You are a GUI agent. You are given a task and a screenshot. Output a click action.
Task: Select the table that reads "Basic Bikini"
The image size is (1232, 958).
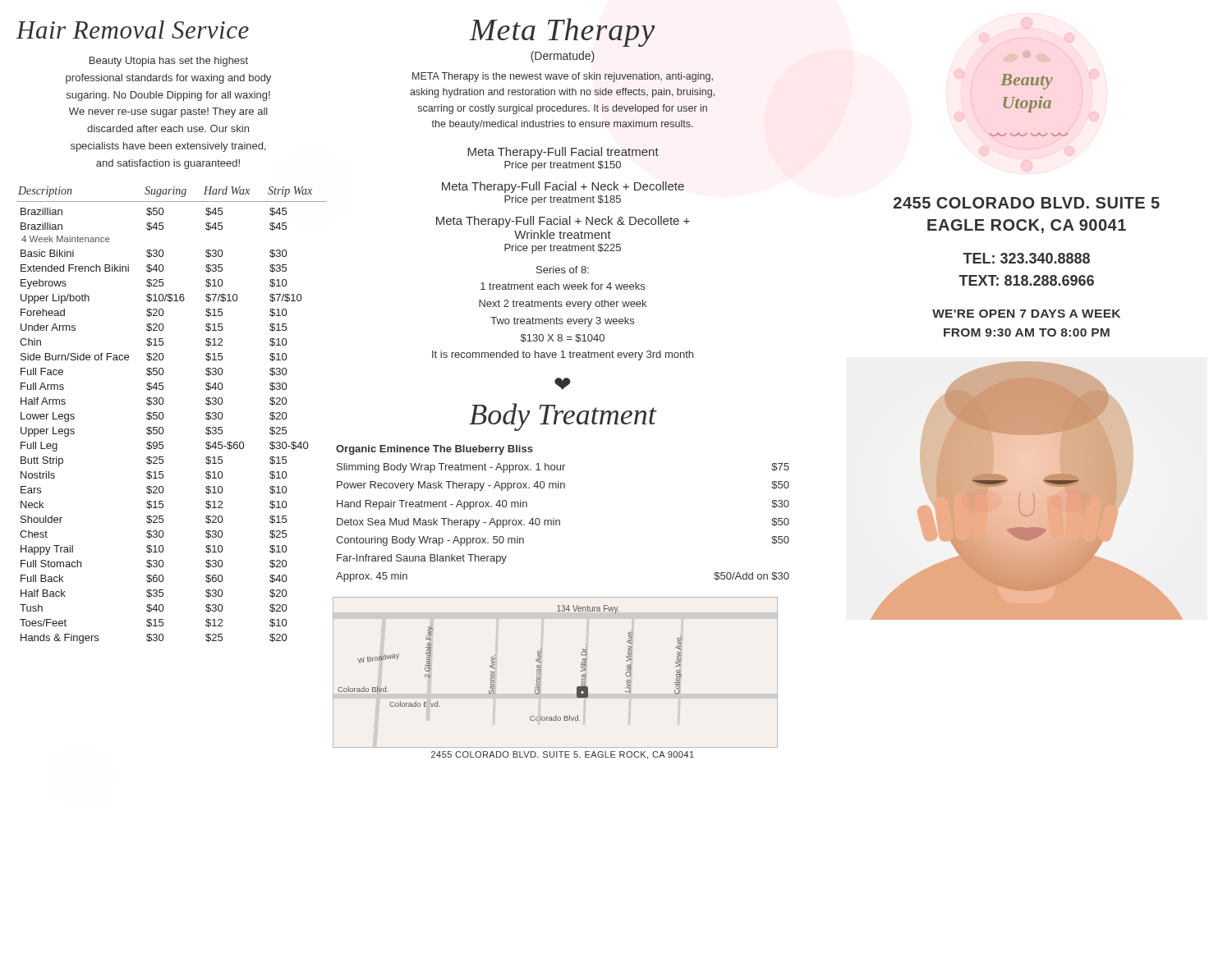tap(168, 414)
